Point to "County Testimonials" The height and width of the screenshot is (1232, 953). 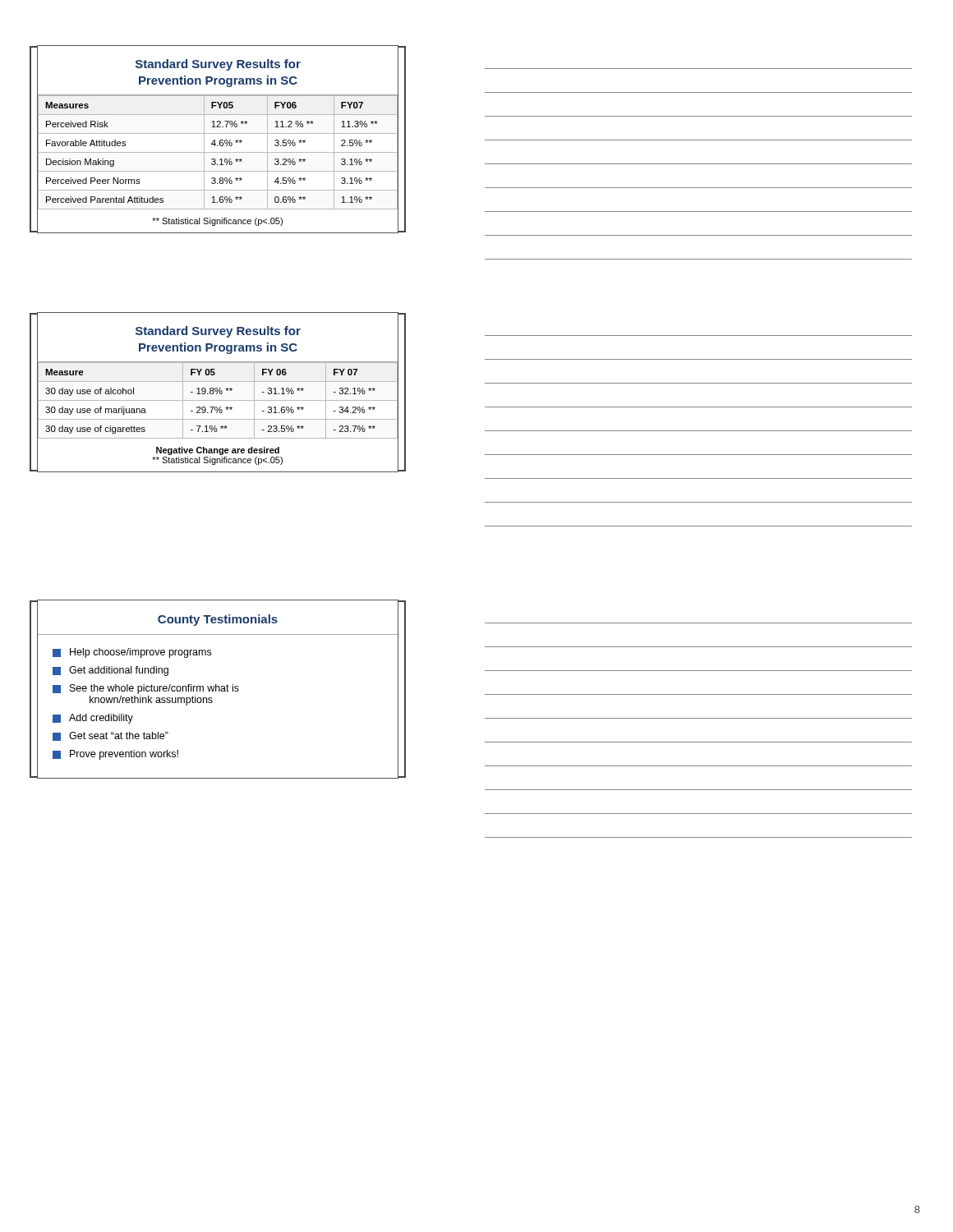(x=218, y=619)
